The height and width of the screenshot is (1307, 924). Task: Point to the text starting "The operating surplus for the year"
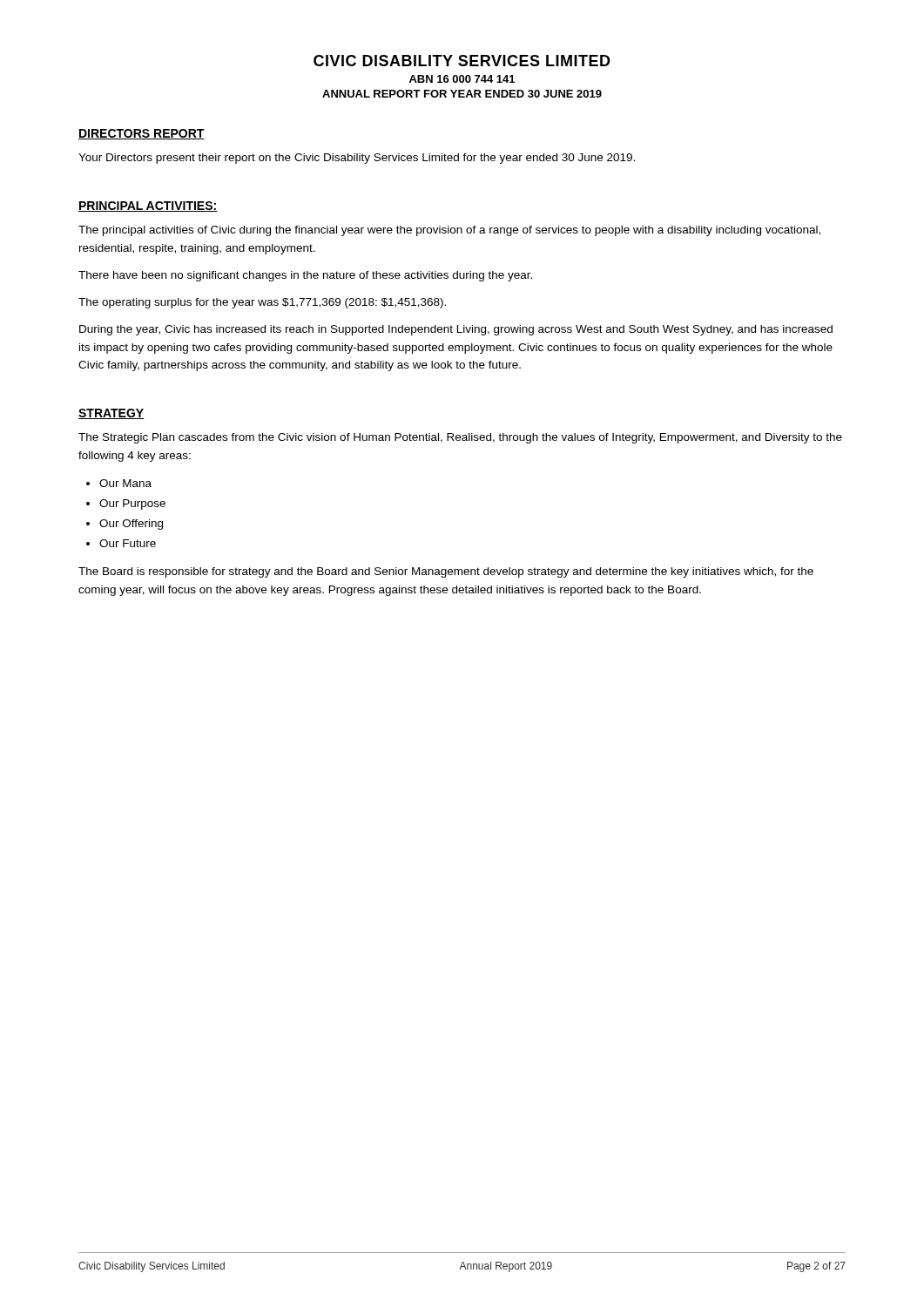coord(263,302)
